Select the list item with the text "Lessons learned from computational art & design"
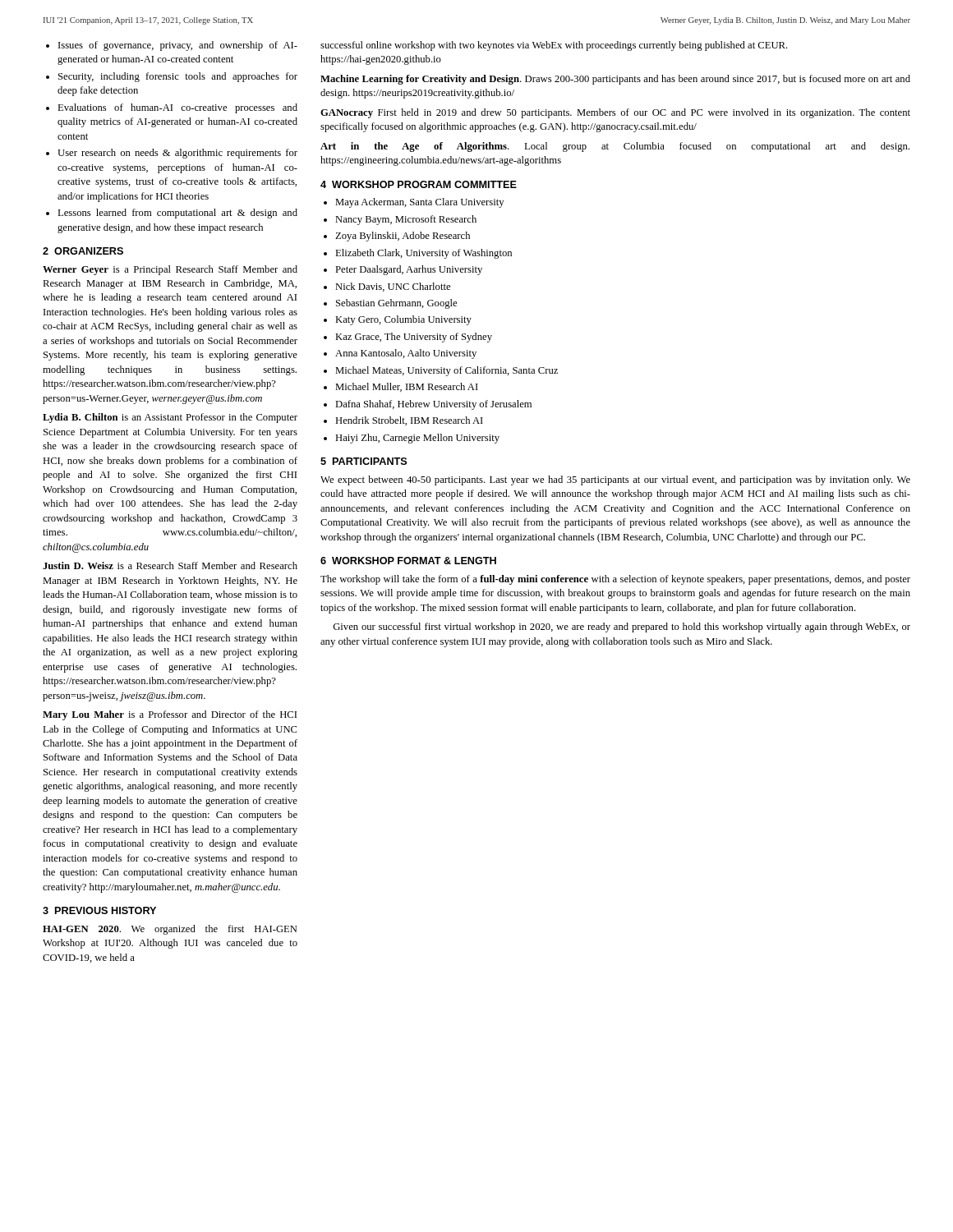The image size is (953, 1232). [x=177, y=220]
